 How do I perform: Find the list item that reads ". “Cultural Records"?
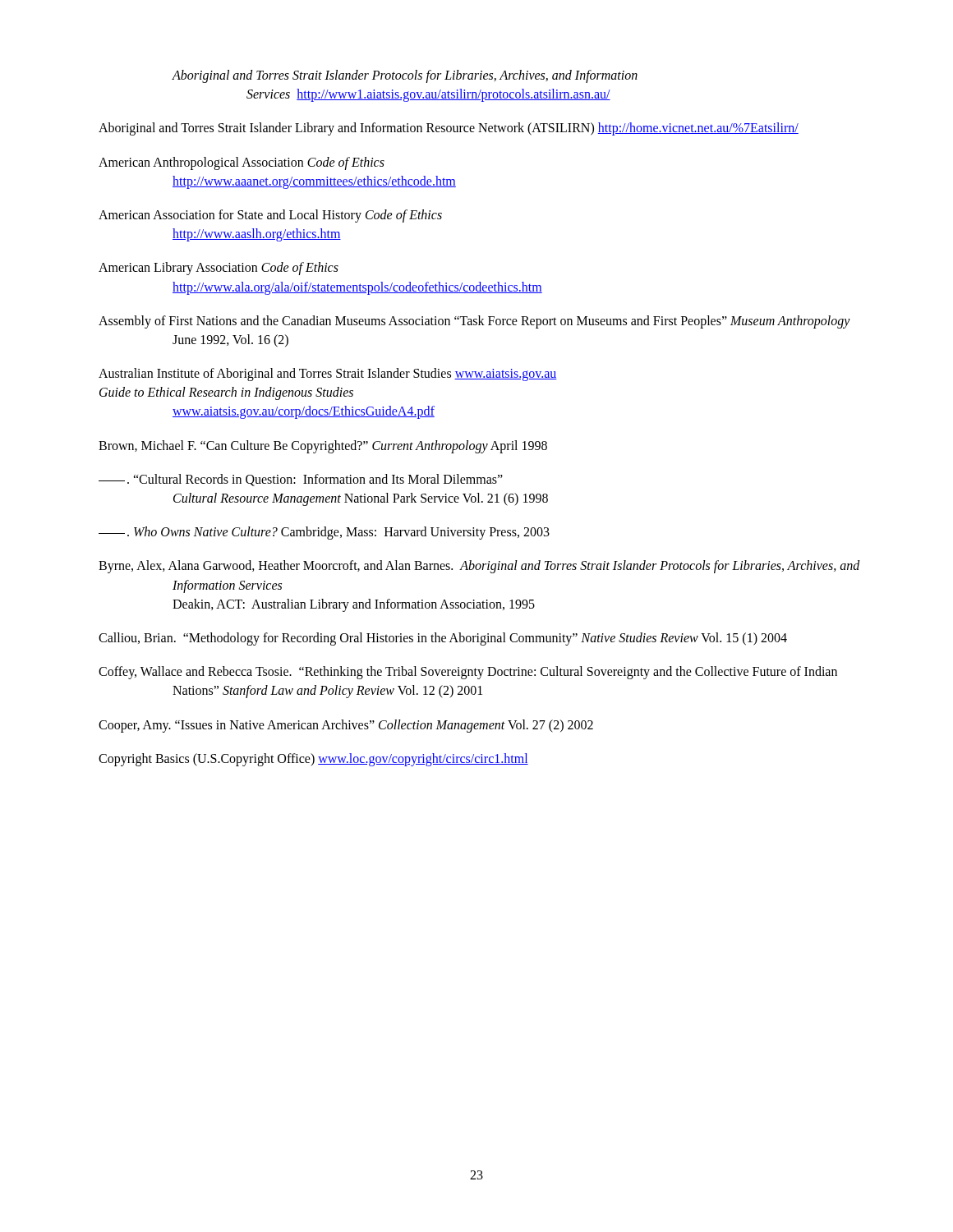click(x=499, y=489)
